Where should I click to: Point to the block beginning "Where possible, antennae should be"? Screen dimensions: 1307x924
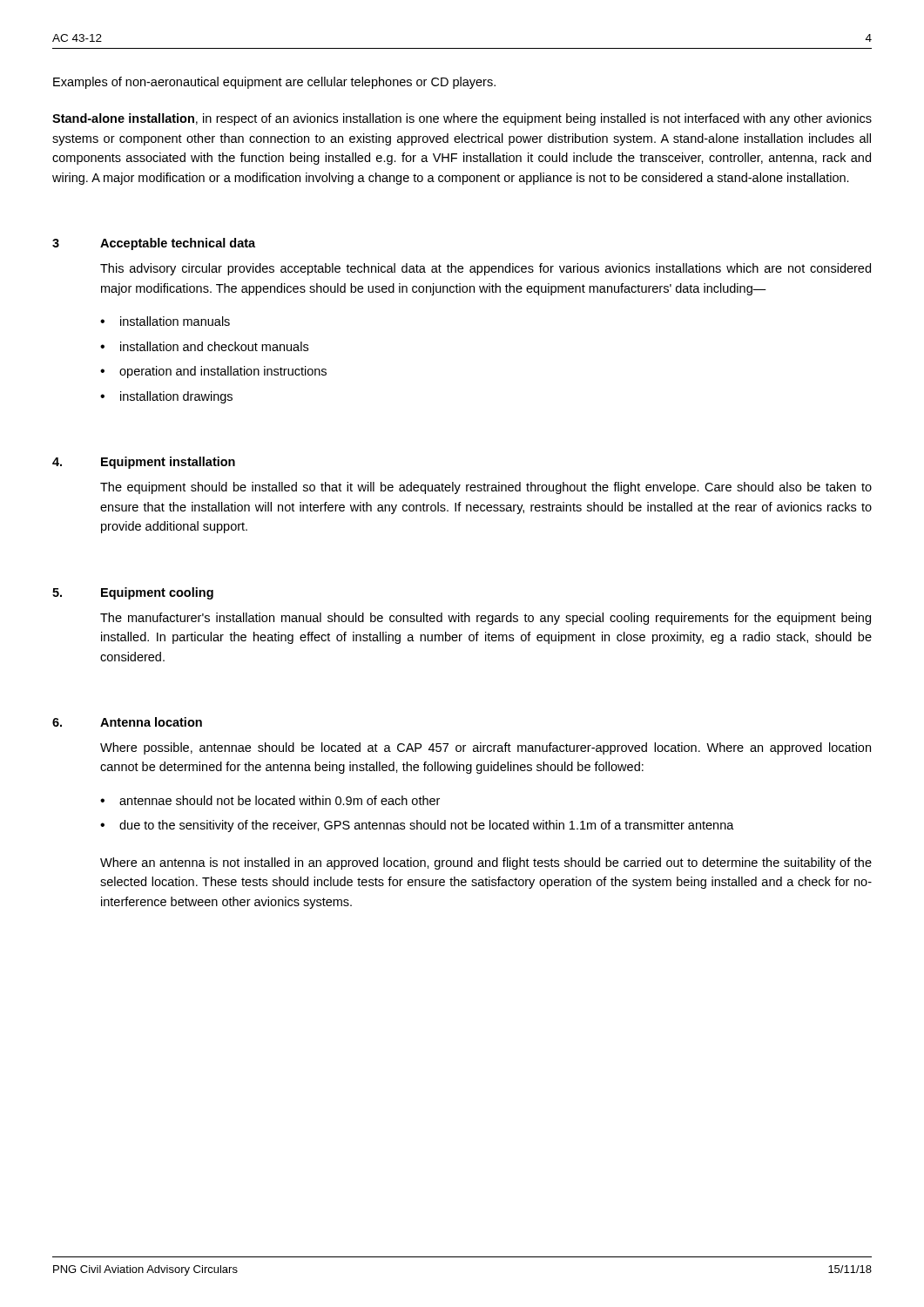(486, 757)
